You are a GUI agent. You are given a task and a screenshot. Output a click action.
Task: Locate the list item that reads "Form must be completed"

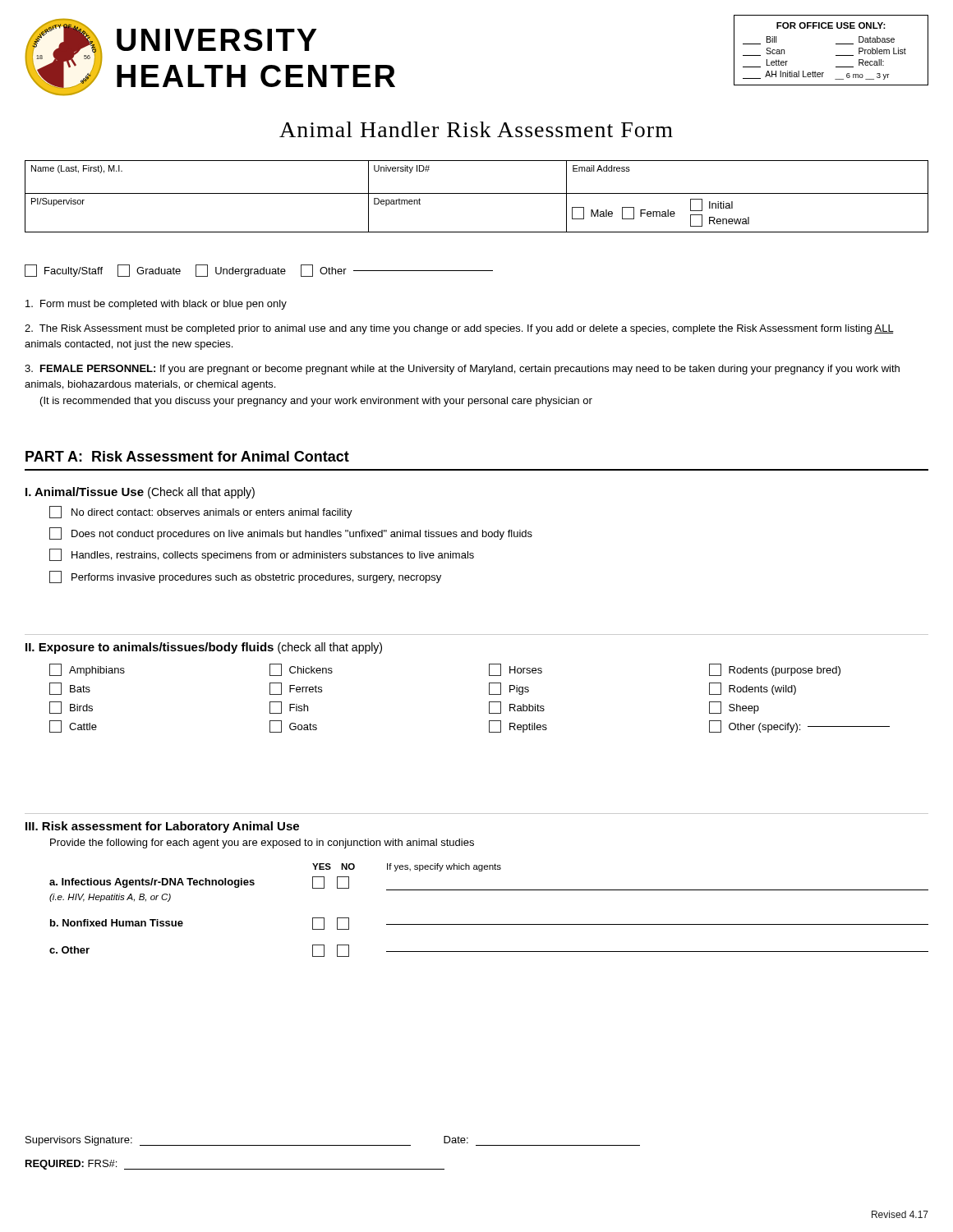[156, 303]
